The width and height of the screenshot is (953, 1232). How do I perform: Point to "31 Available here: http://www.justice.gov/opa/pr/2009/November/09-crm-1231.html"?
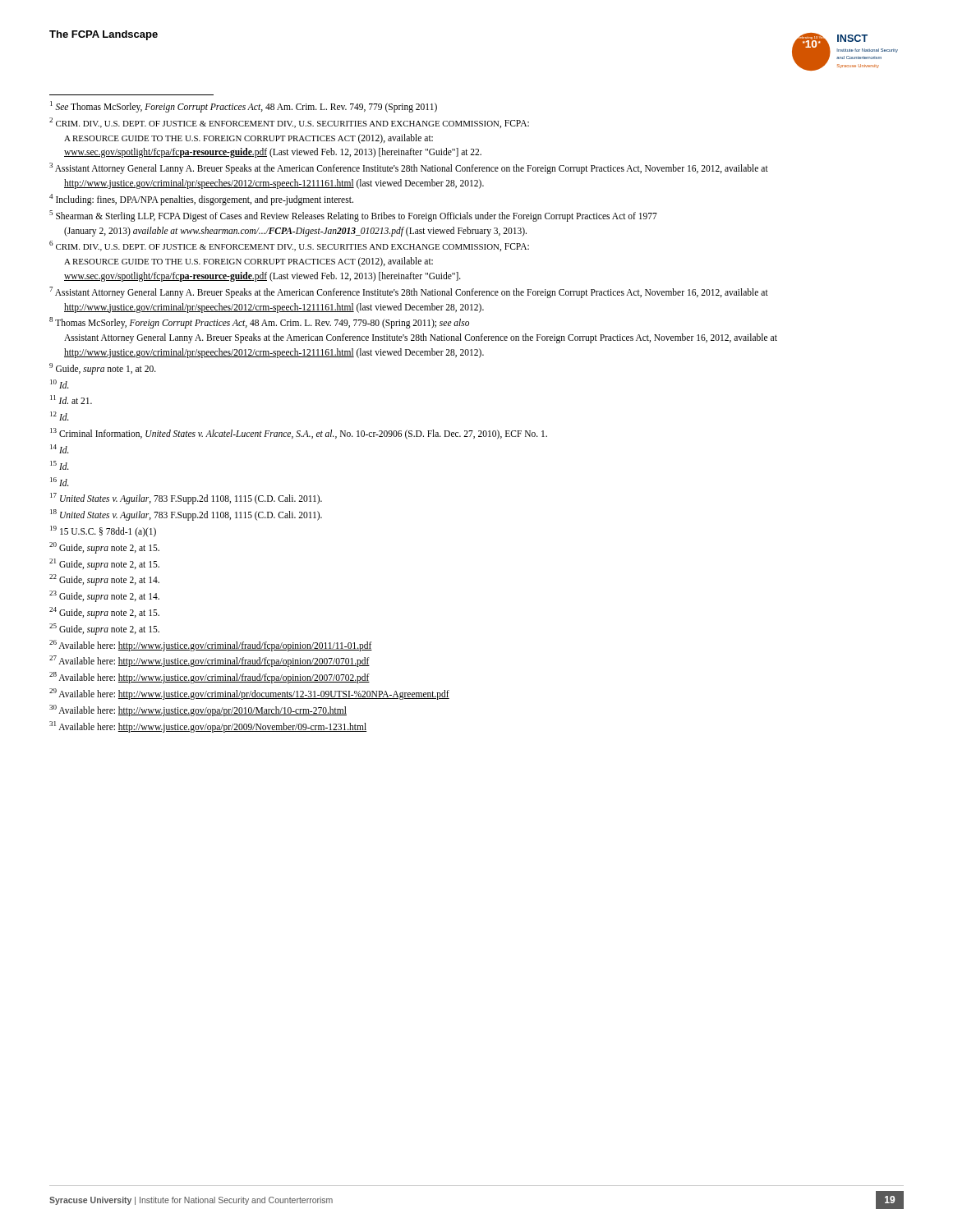(x=208, y=727)
